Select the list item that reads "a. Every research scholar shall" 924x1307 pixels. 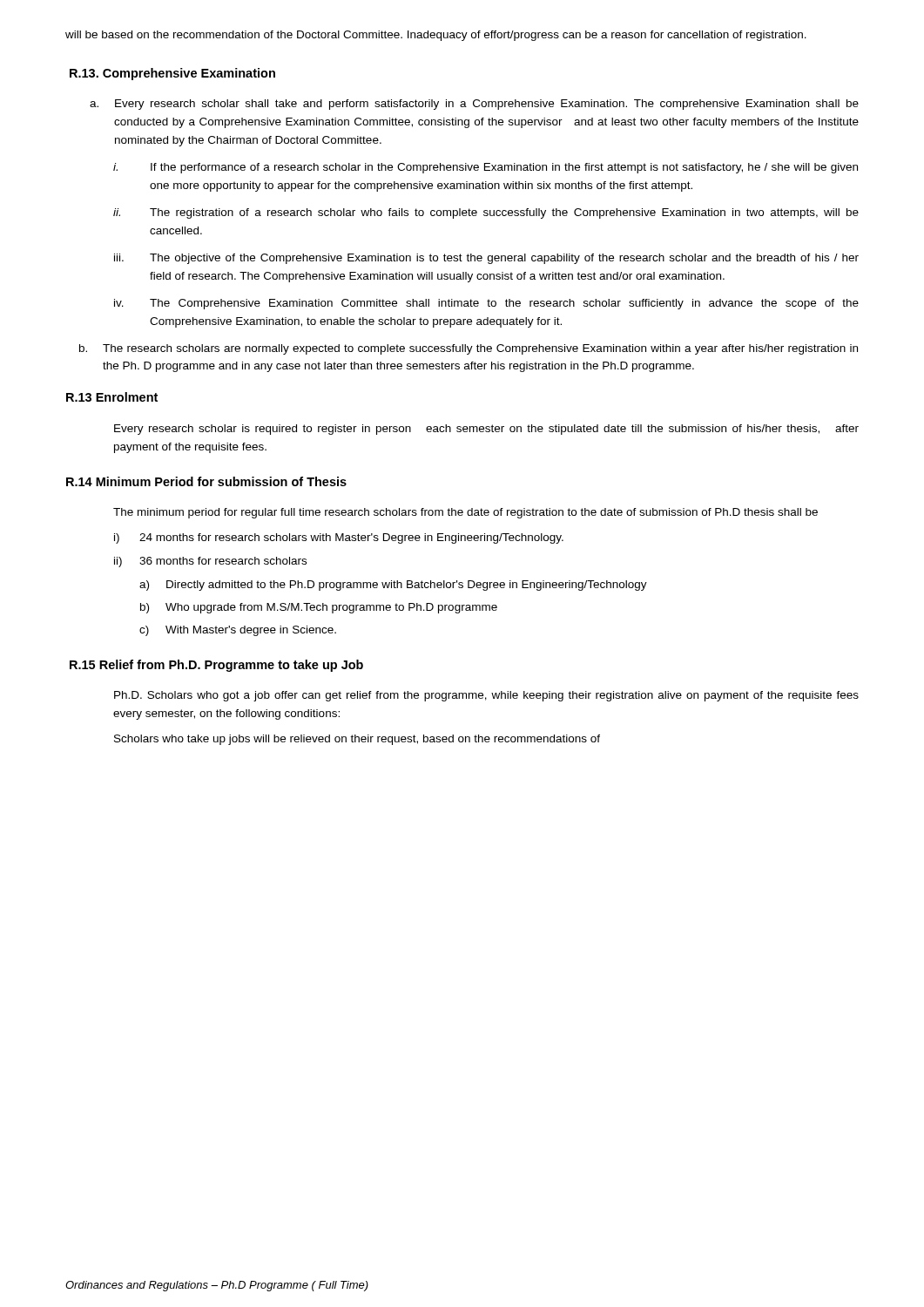tap(474, 123)
